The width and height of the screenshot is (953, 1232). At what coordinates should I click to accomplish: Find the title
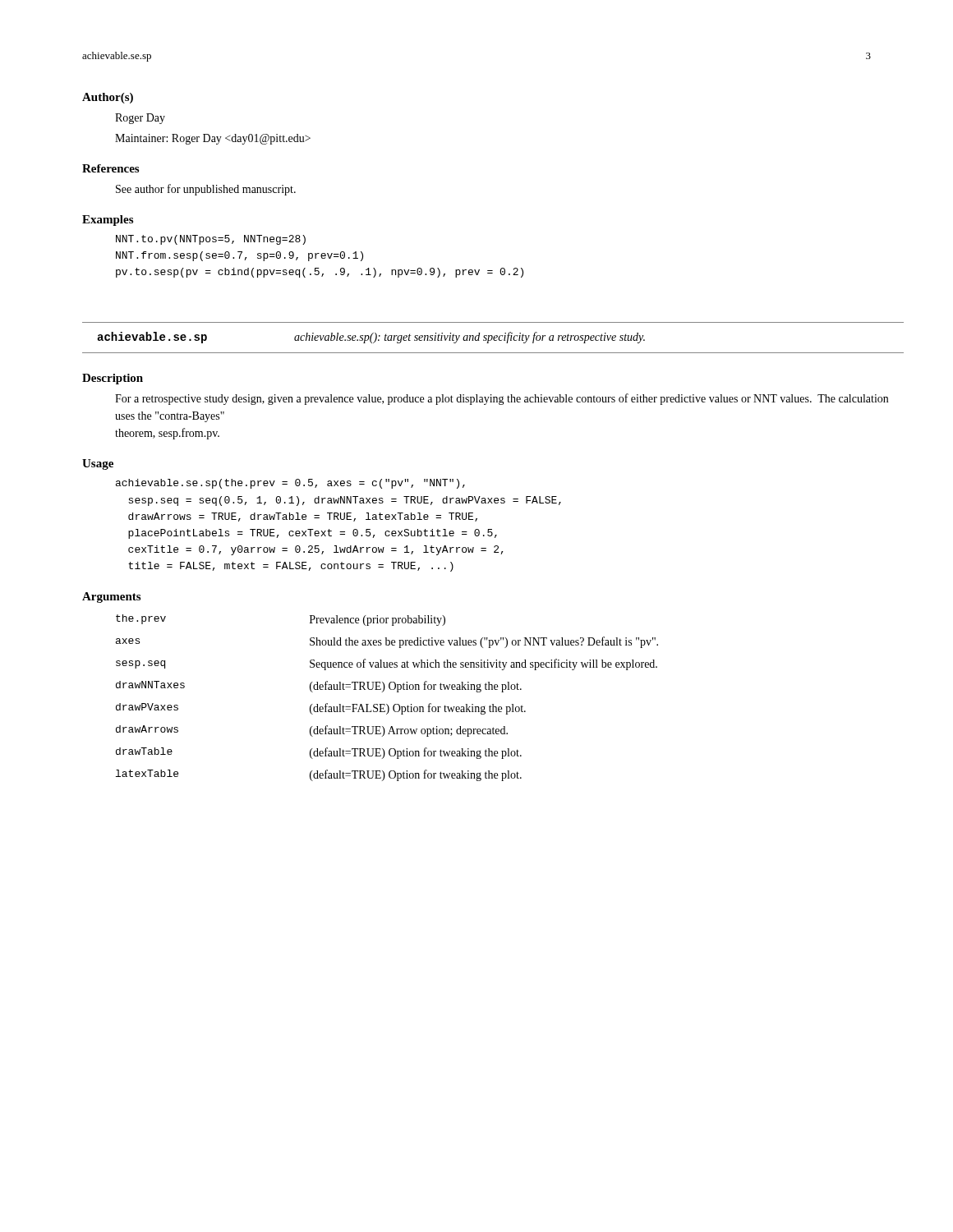click(371, 338)
